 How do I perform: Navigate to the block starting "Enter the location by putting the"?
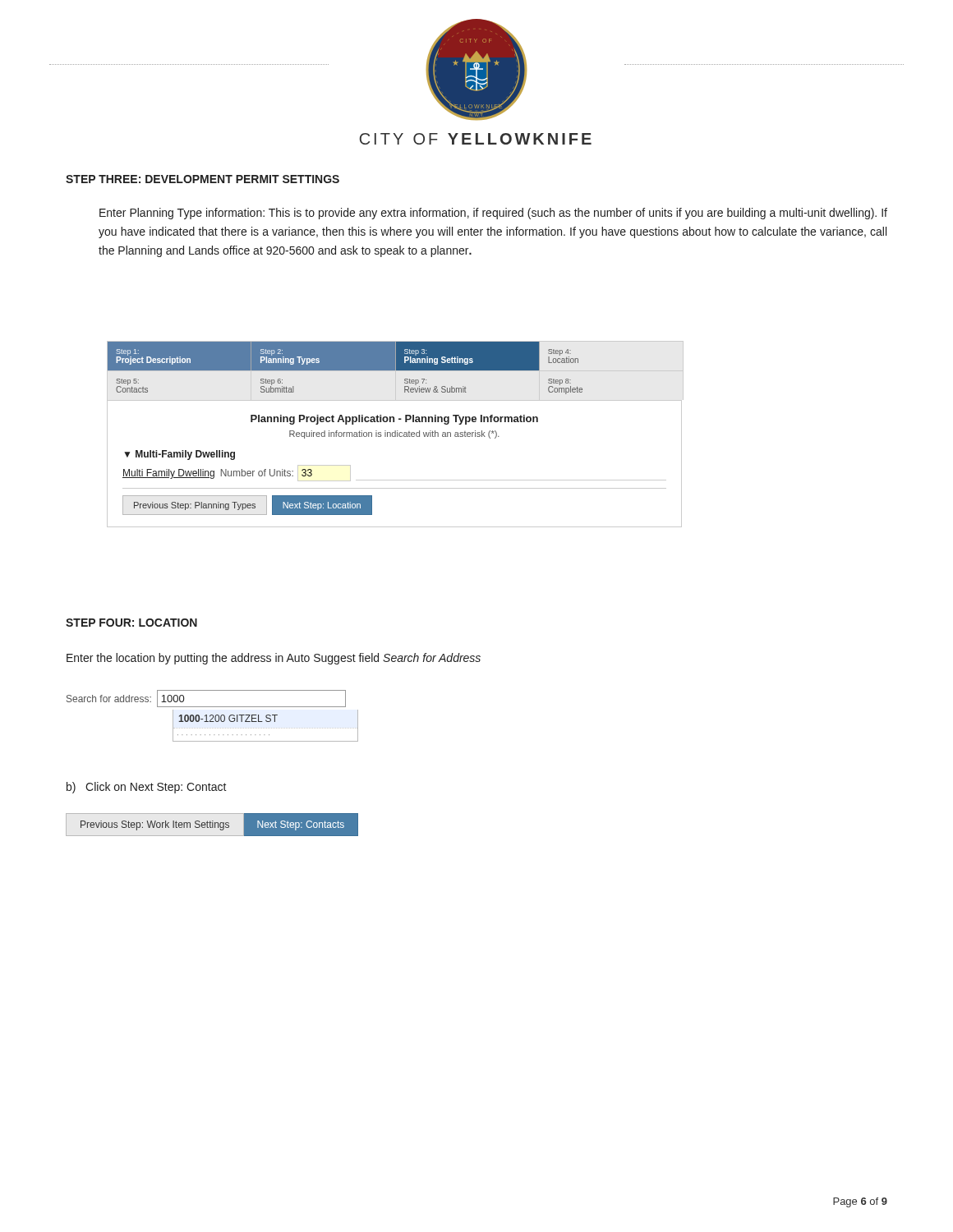[476, 658]
